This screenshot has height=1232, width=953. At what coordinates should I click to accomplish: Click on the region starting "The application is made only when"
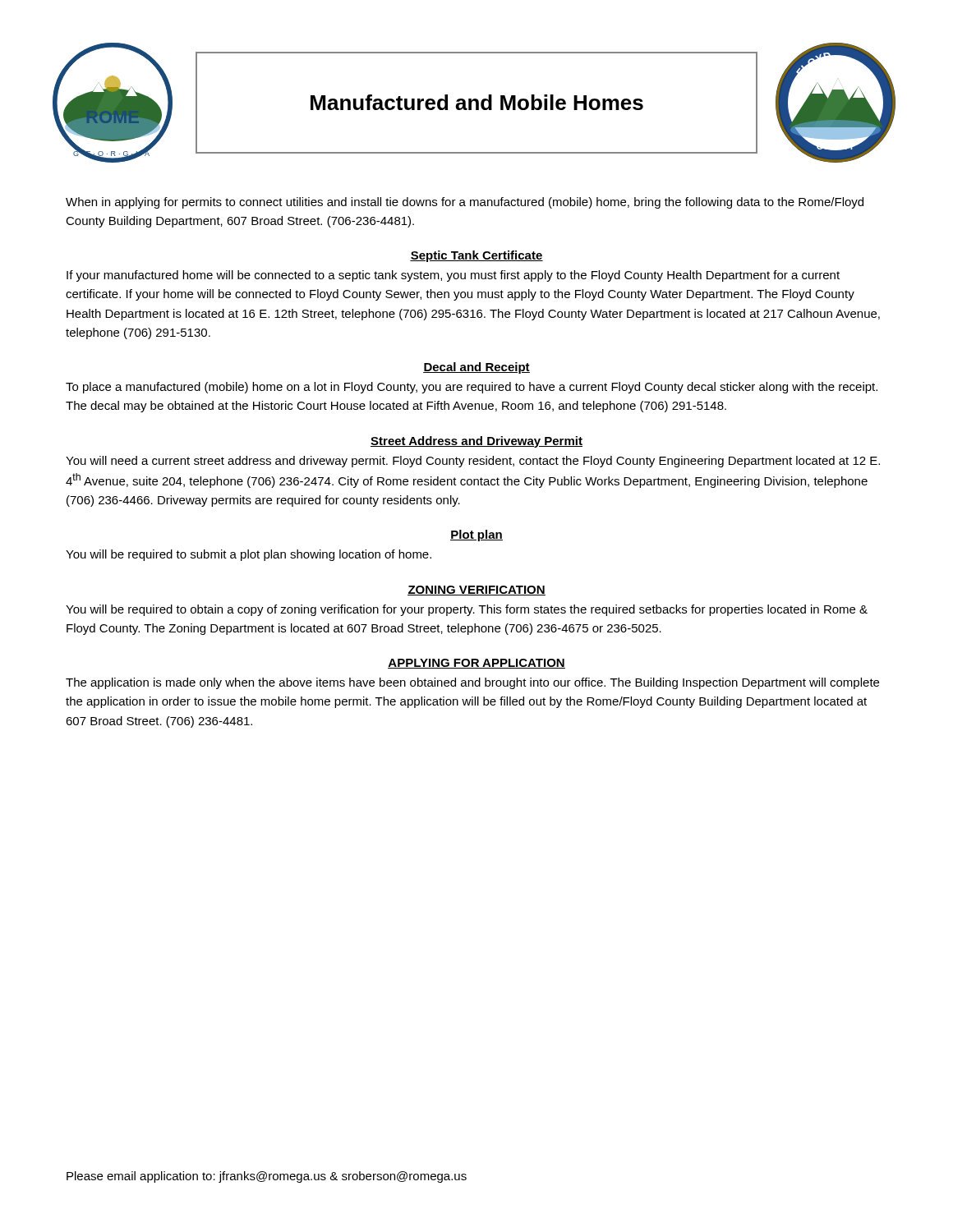(x=473, y=701)
